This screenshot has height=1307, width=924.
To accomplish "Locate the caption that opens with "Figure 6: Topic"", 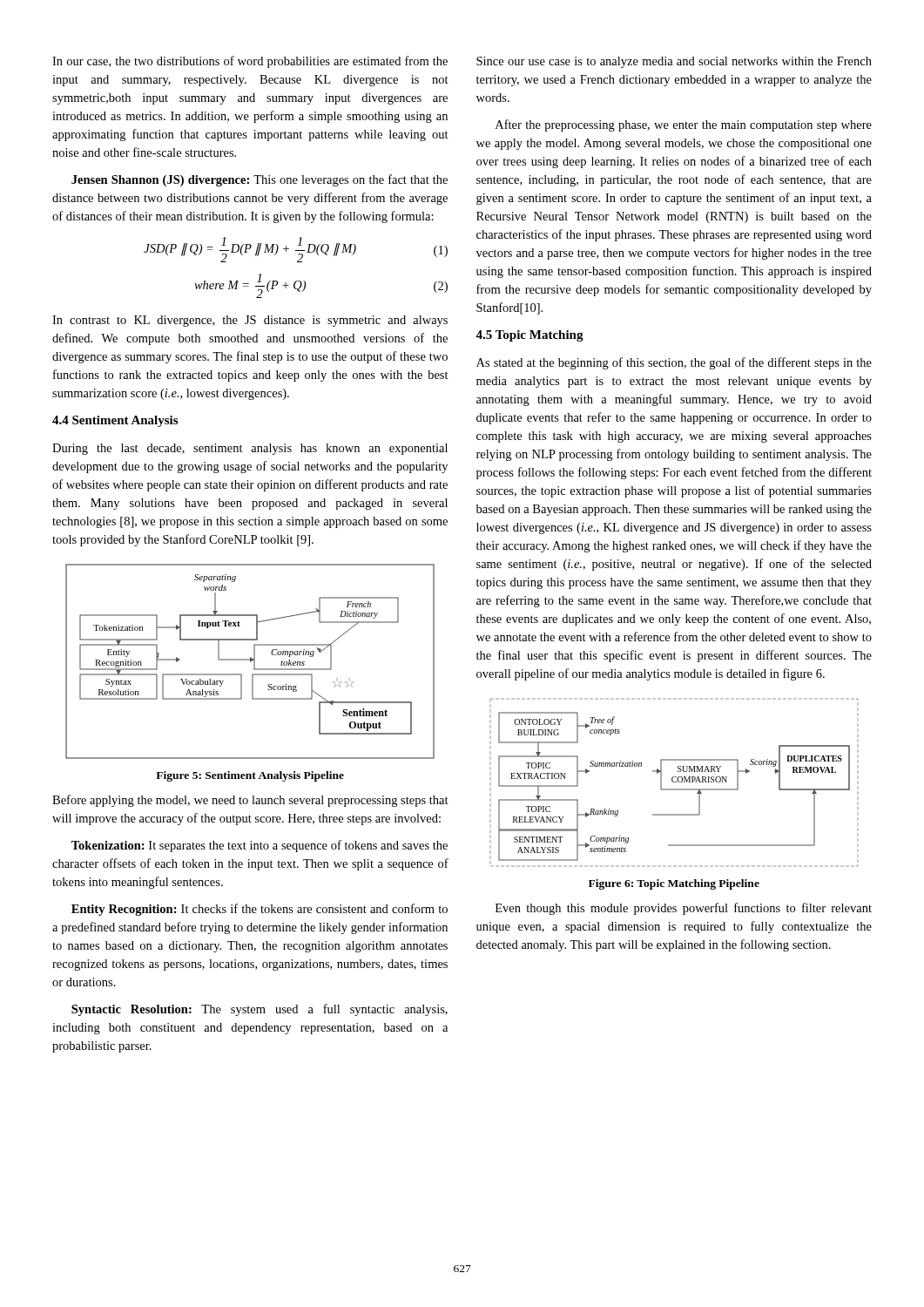I will [674, 883].
